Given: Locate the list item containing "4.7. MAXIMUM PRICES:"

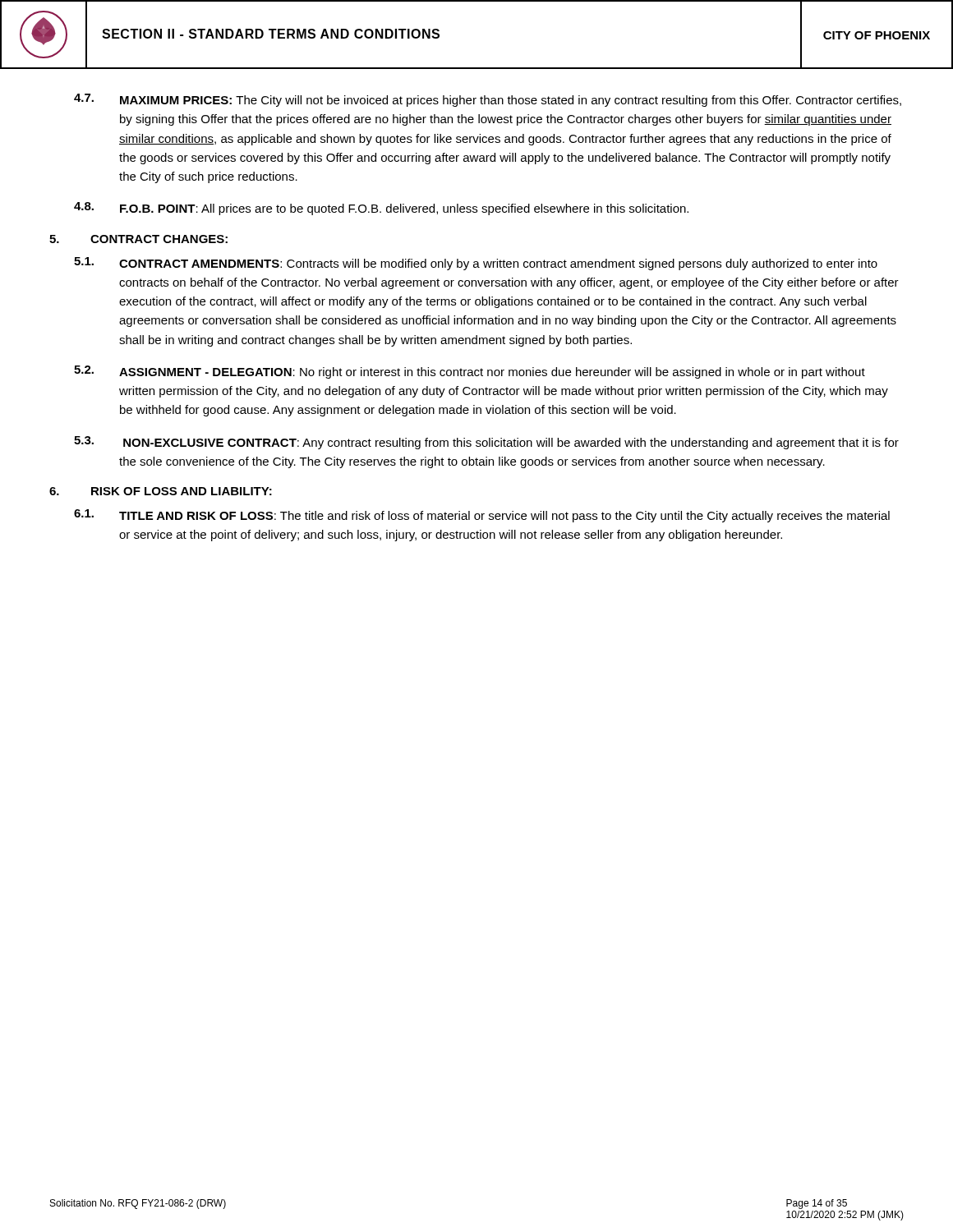Looking at the screenshot, I should click(x=489, y=138).
